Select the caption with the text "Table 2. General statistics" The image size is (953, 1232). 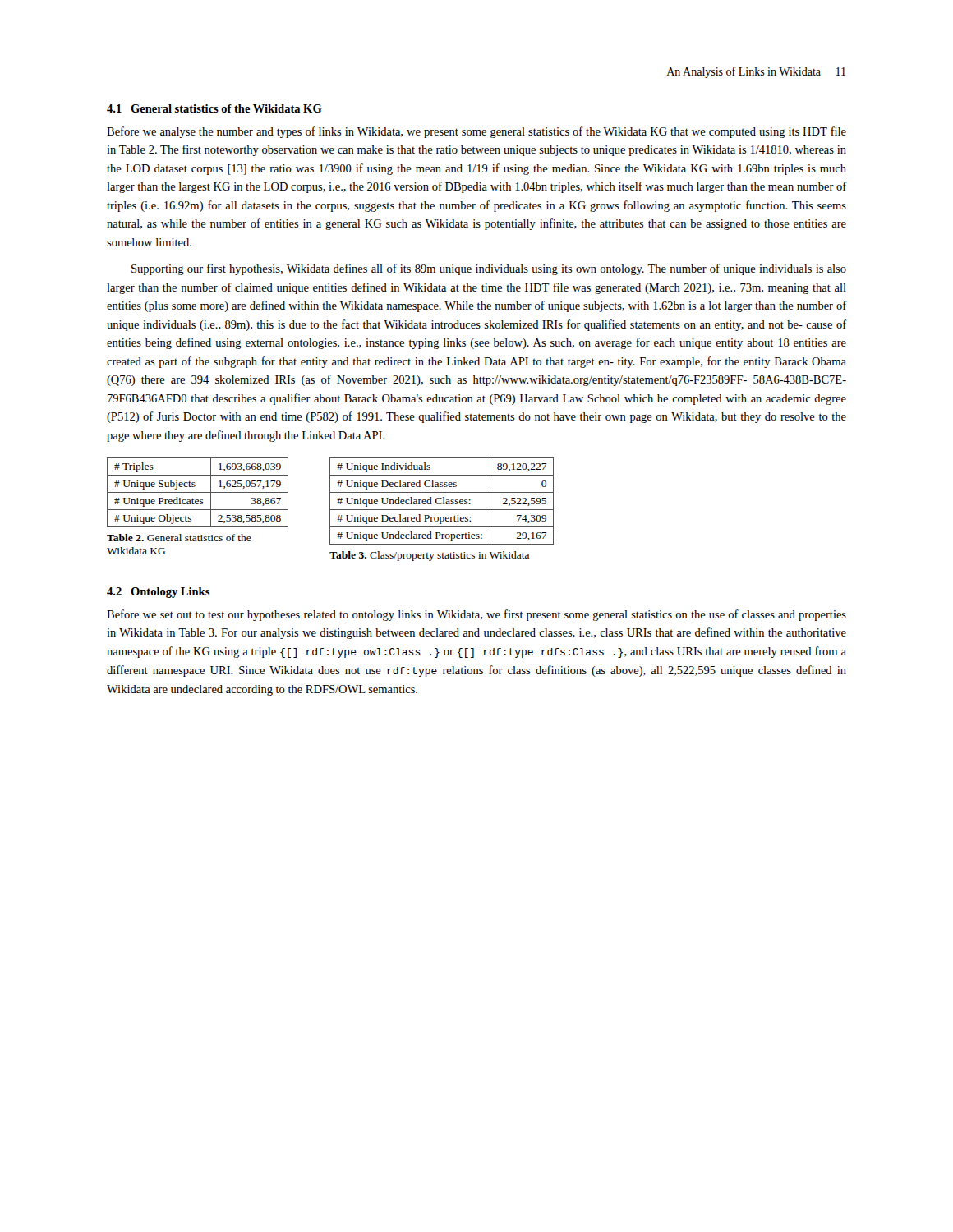pyautogui.click(x=179, y=544)
